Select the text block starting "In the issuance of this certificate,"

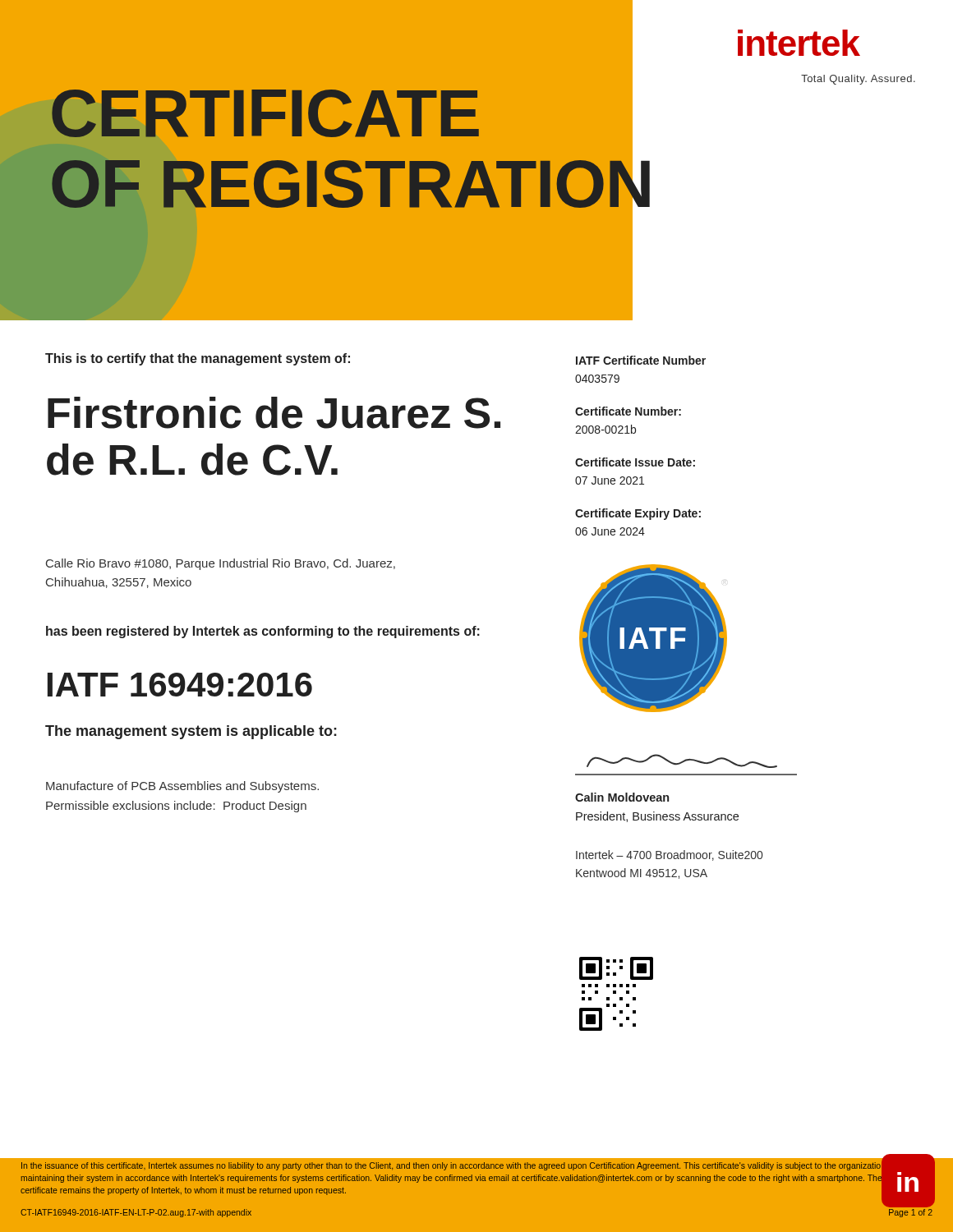click(453, 1178)
